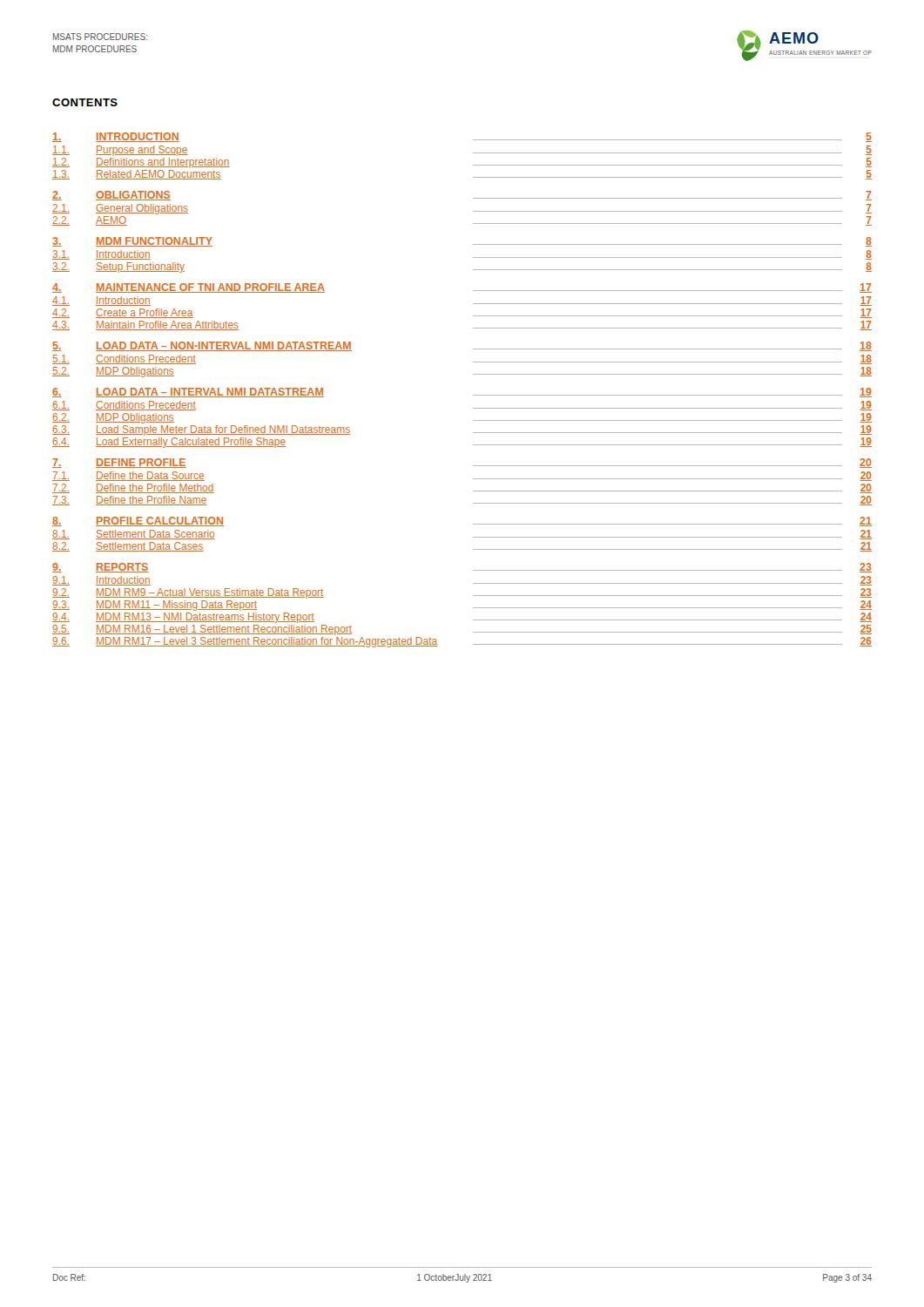This screenshot has width=924, height=1307.
Task: Navigate to the element starting "3.1. Introduction 8"
Action: click(462, 254)
